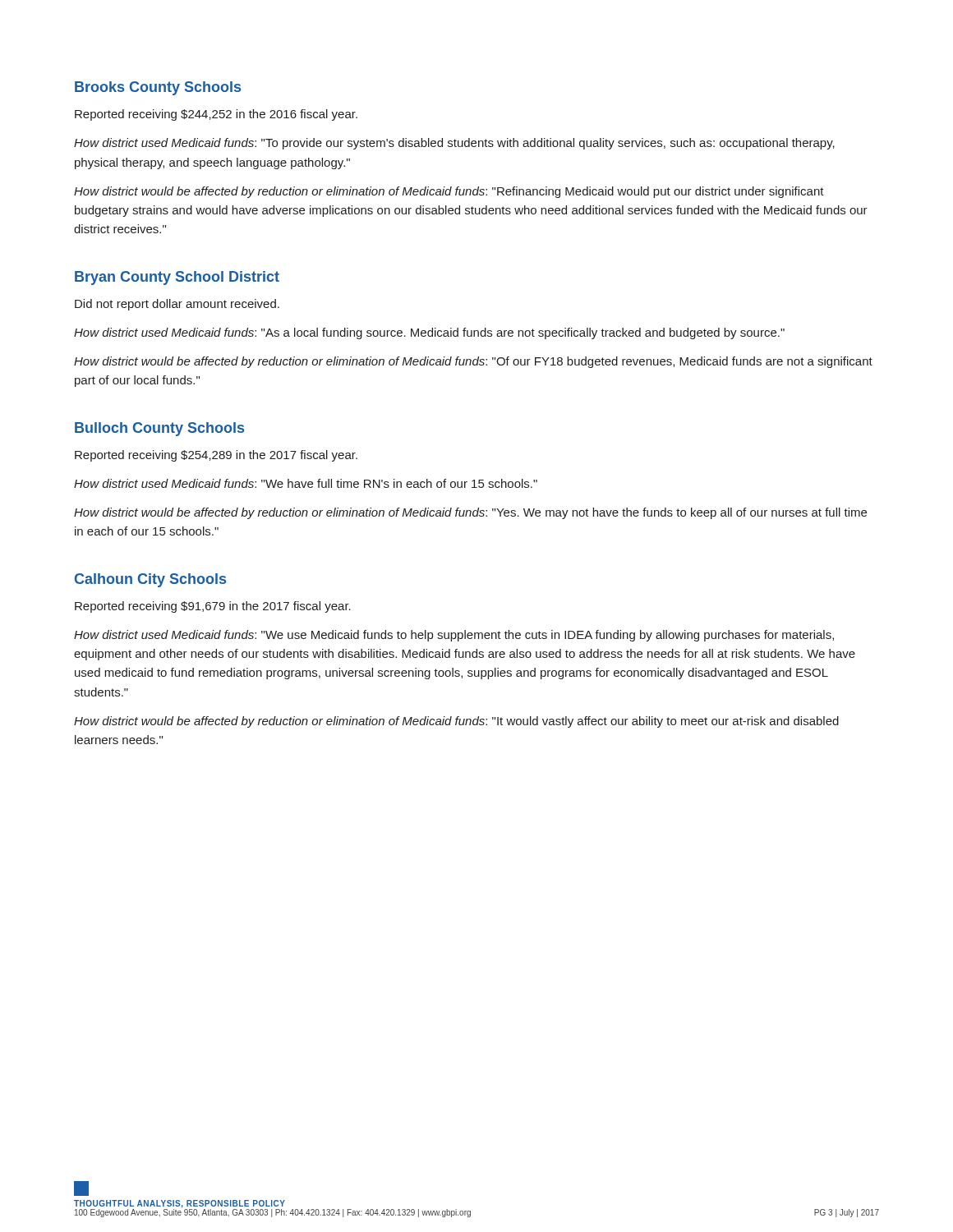Where does it say "Bryan County School District"?
This screenshot has height=1232, width=953.
(x=177, y=276)
